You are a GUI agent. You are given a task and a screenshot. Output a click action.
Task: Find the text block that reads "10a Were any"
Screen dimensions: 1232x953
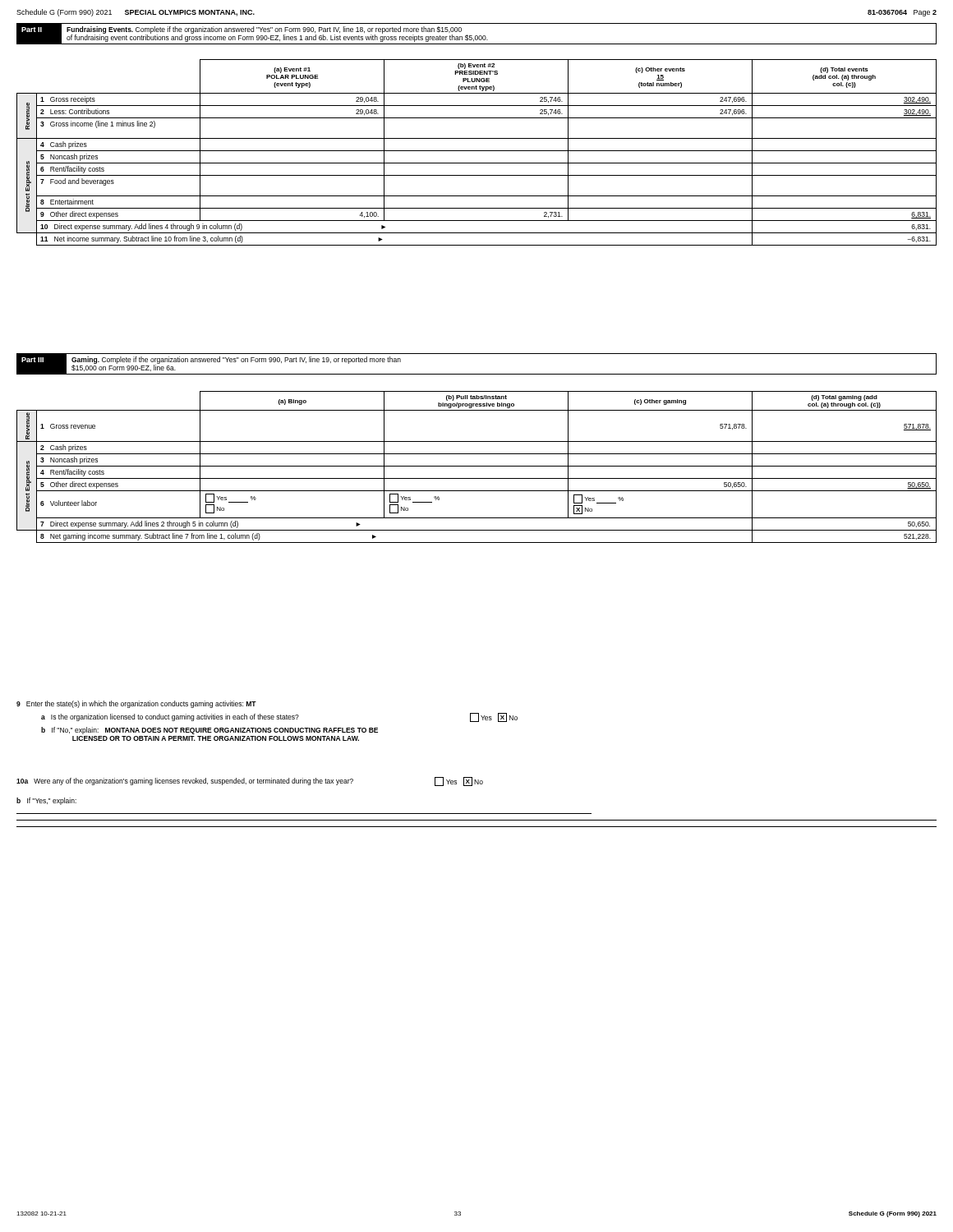click(x=476, y=782)
